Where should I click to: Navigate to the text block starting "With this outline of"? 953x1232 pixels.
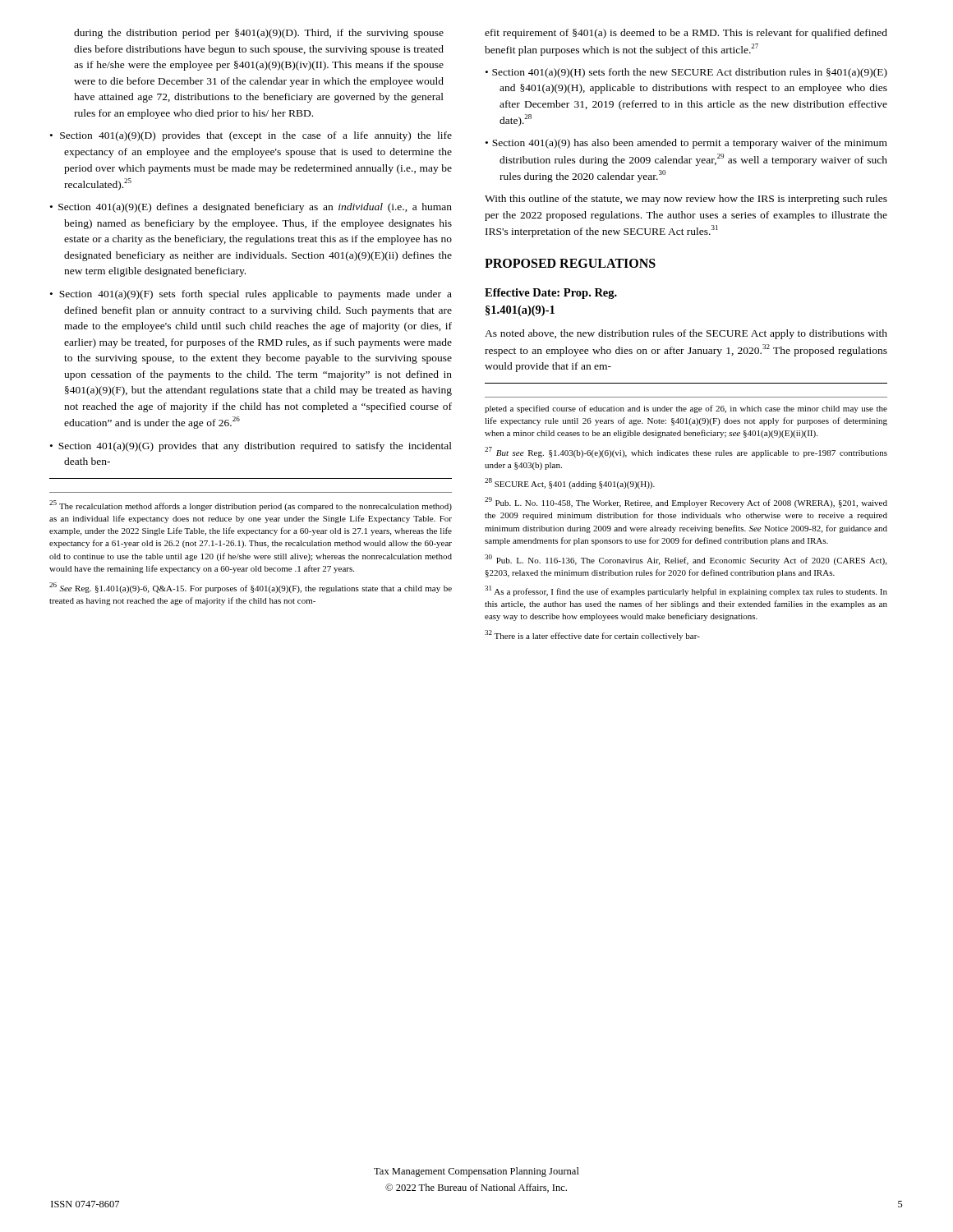click(x=686, y=215)
